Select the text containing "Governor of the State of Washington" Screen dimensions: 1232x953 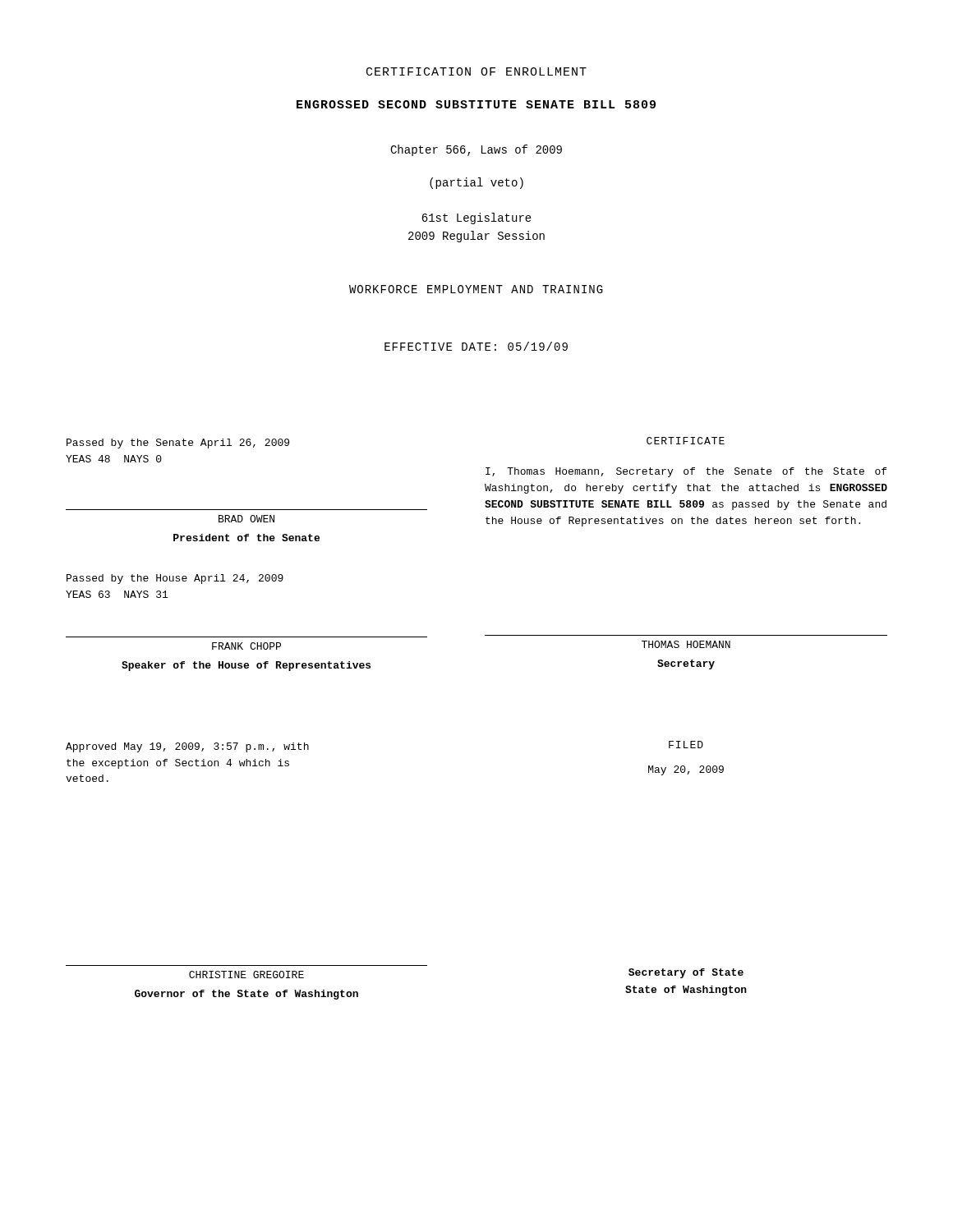pos(246,994)
